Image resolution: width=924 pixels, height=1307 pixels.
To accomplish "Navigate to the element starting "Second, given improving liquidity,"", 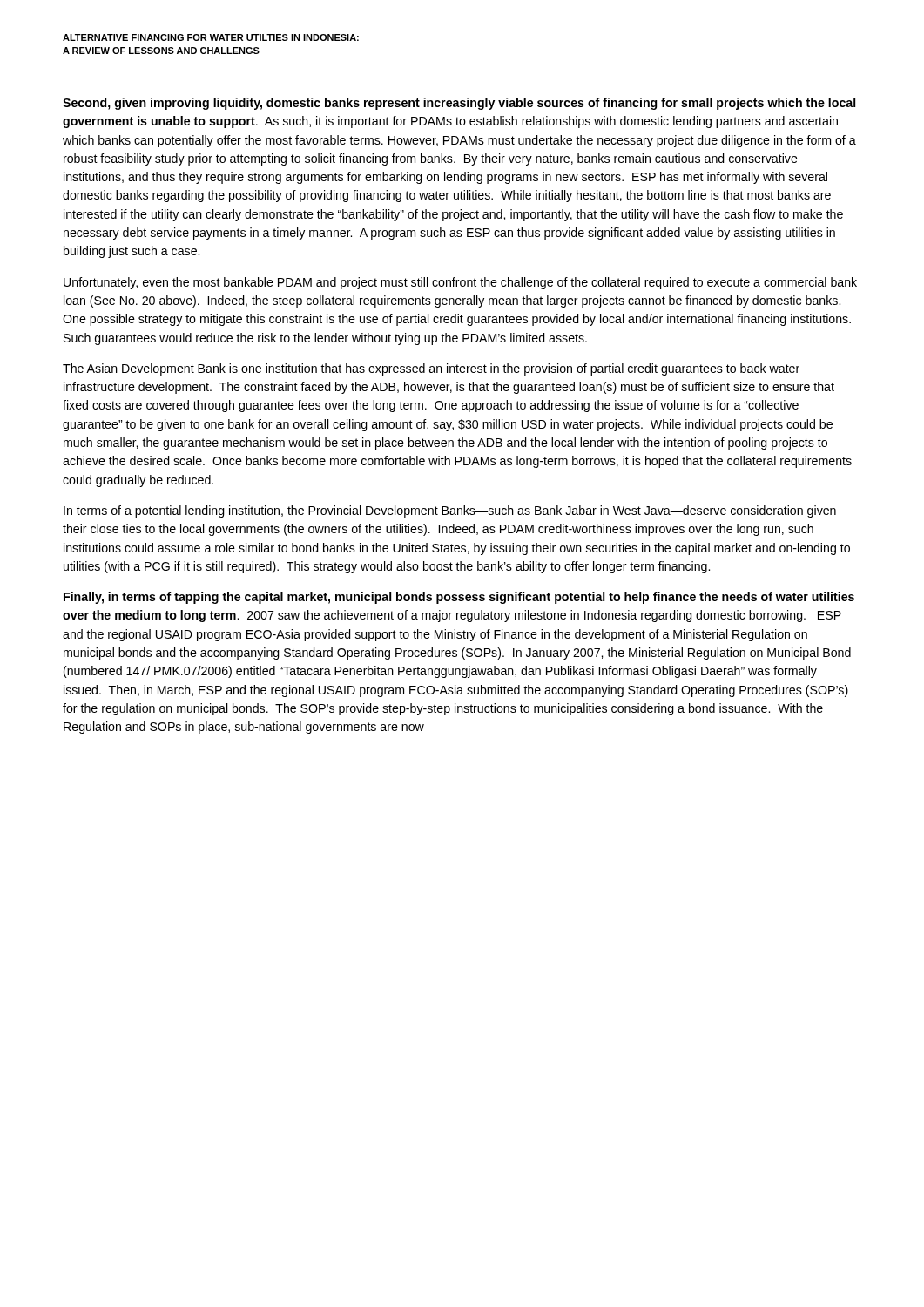I will coord(462,178).
